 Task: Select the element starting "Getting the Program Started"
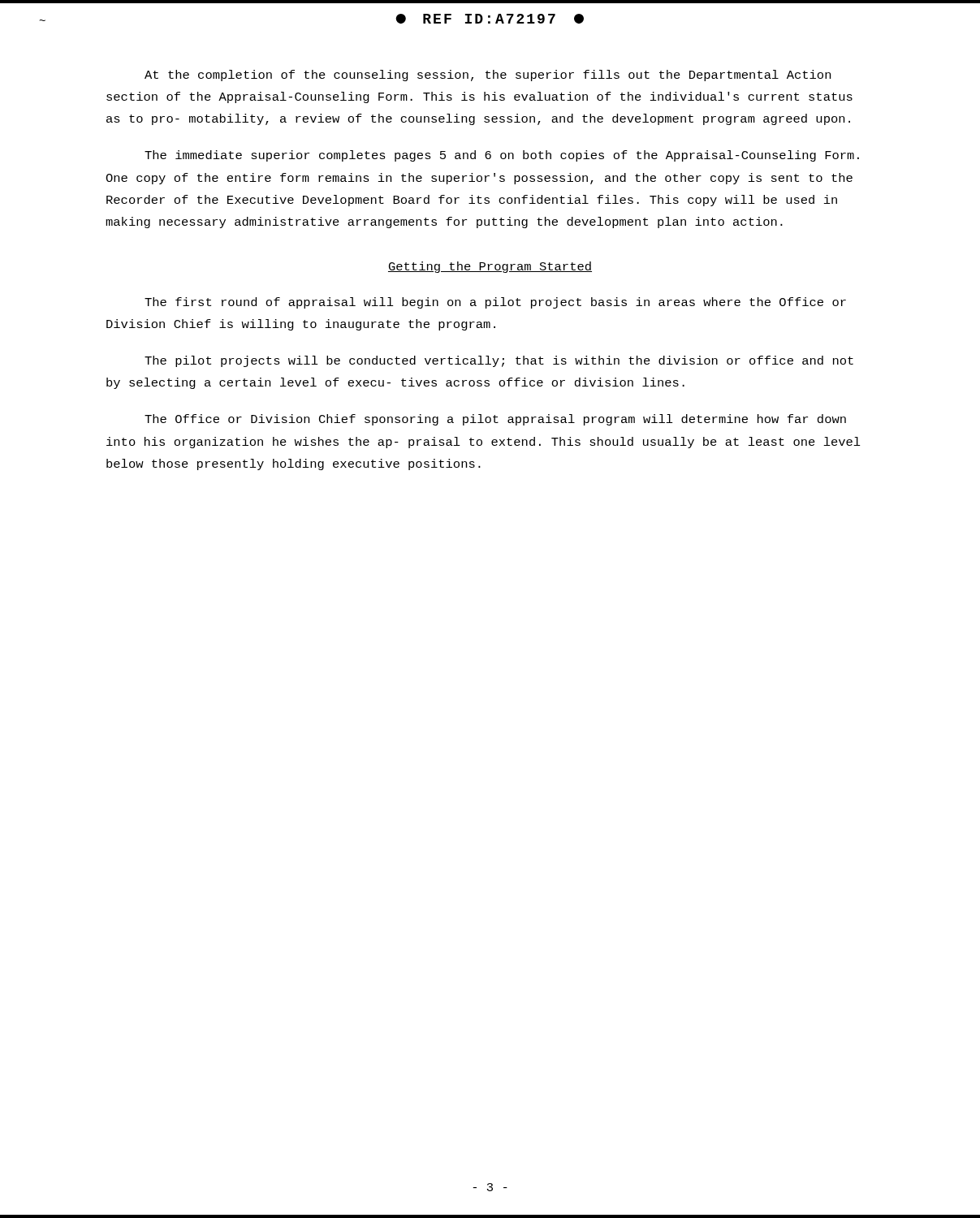pyautogui.click(x=490, y=267)
